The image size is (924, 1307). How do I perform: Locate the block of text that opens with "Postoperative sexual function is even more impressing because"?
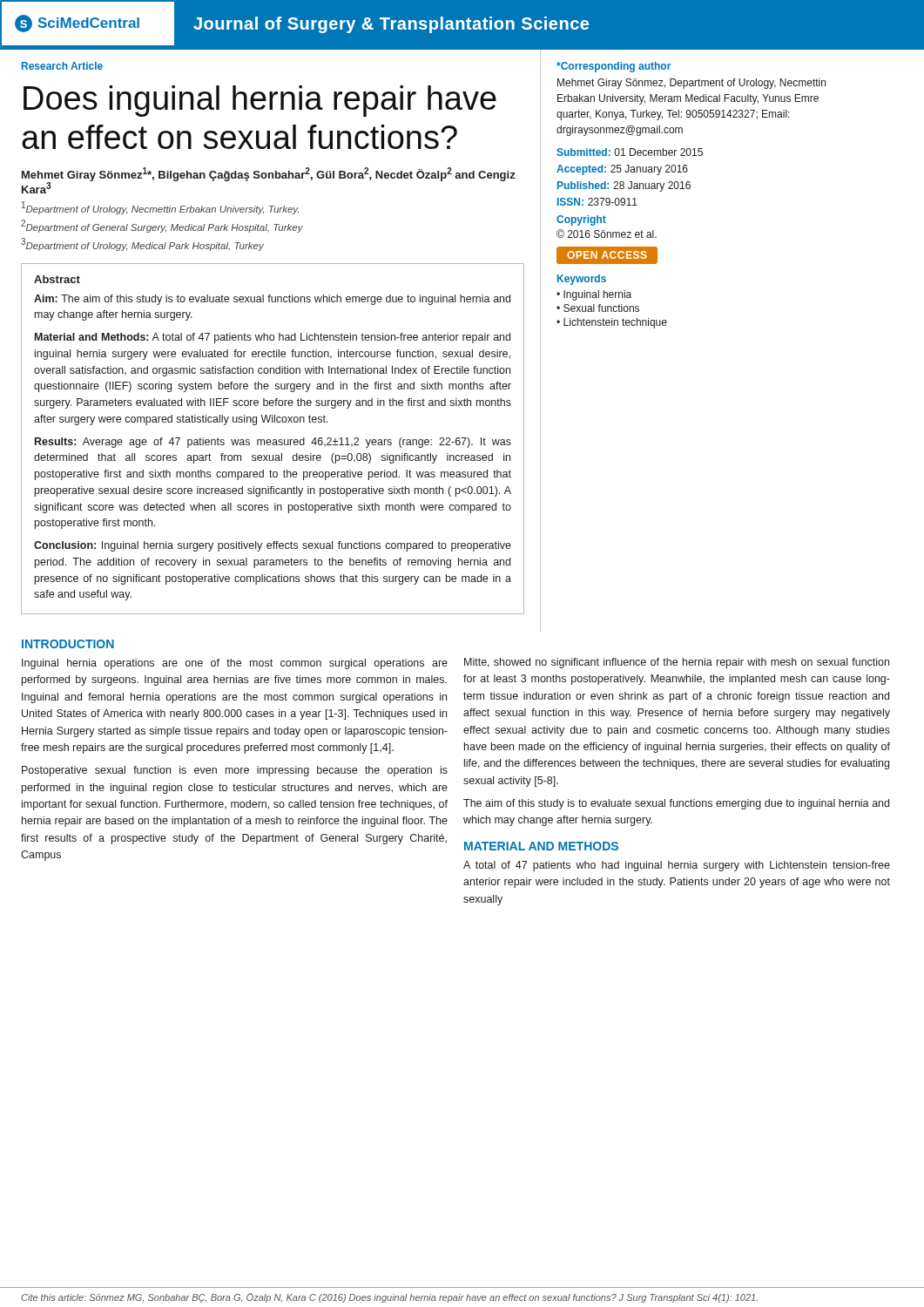pyautogui.click(x=234, y=813)
